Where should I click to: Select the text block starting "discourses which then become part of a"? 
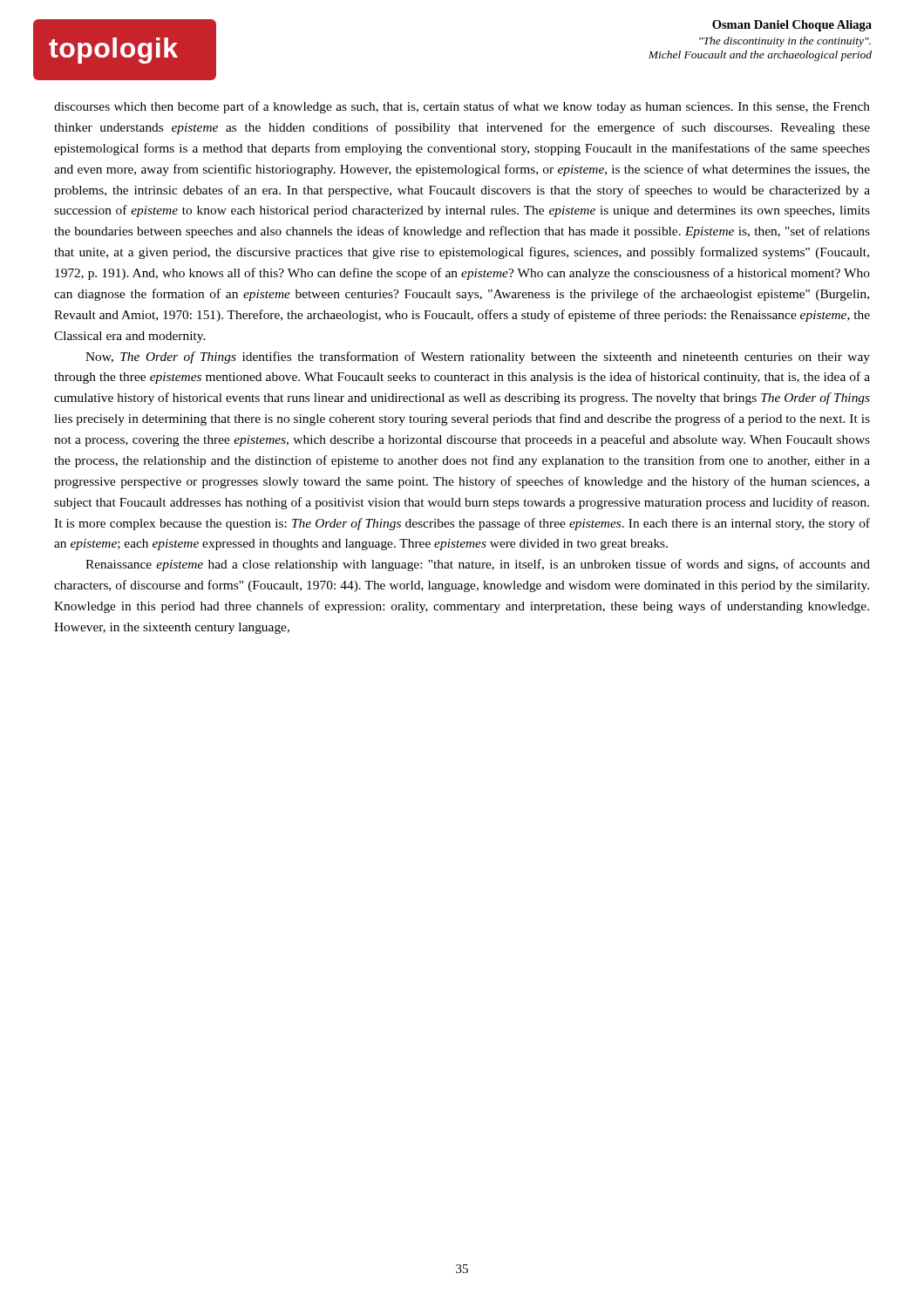coord(462,220)
